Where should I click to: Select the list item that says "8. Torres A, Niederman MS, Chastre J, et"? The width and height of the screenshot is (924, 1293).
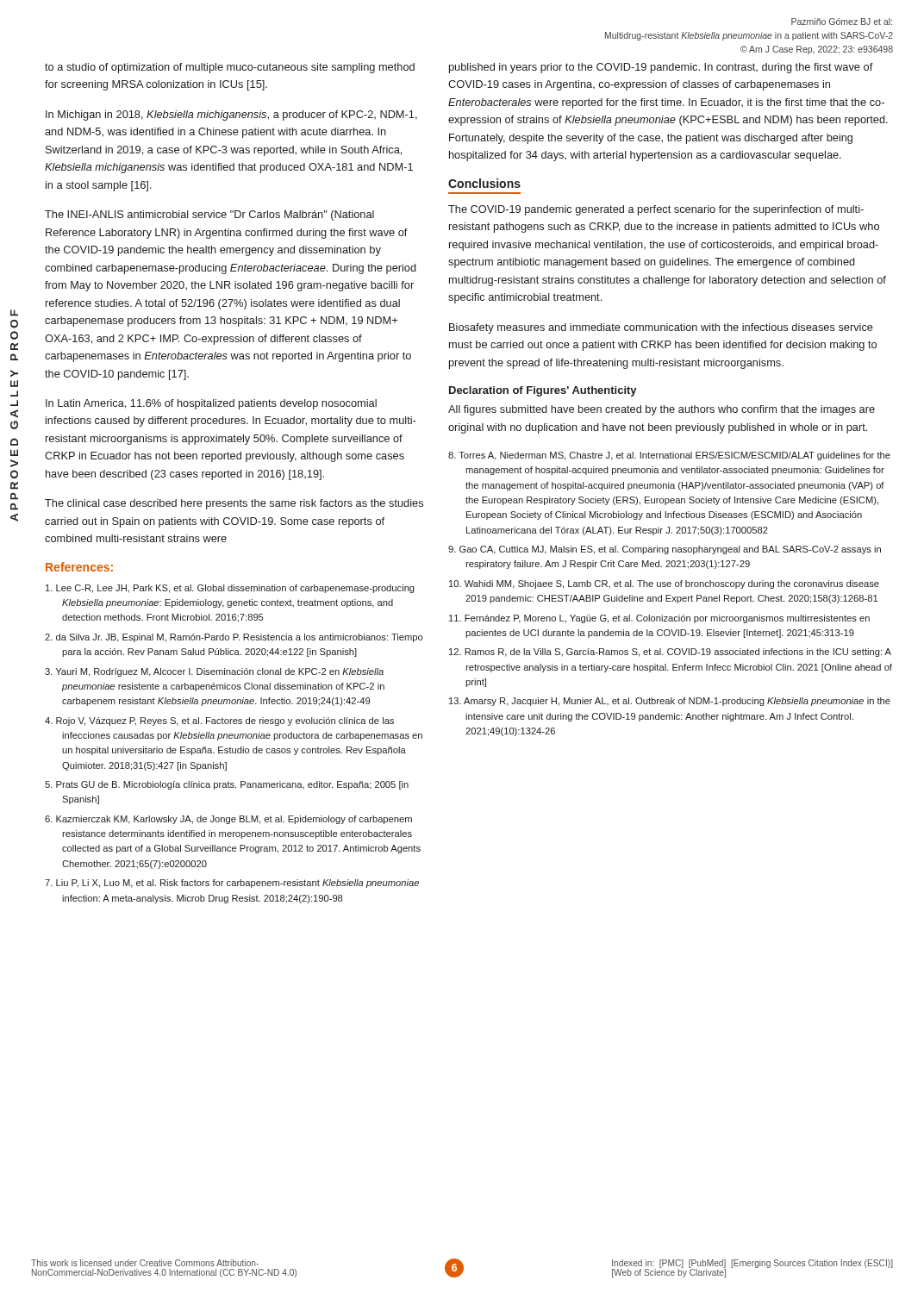pyautogui.click(x=669, y=493)
